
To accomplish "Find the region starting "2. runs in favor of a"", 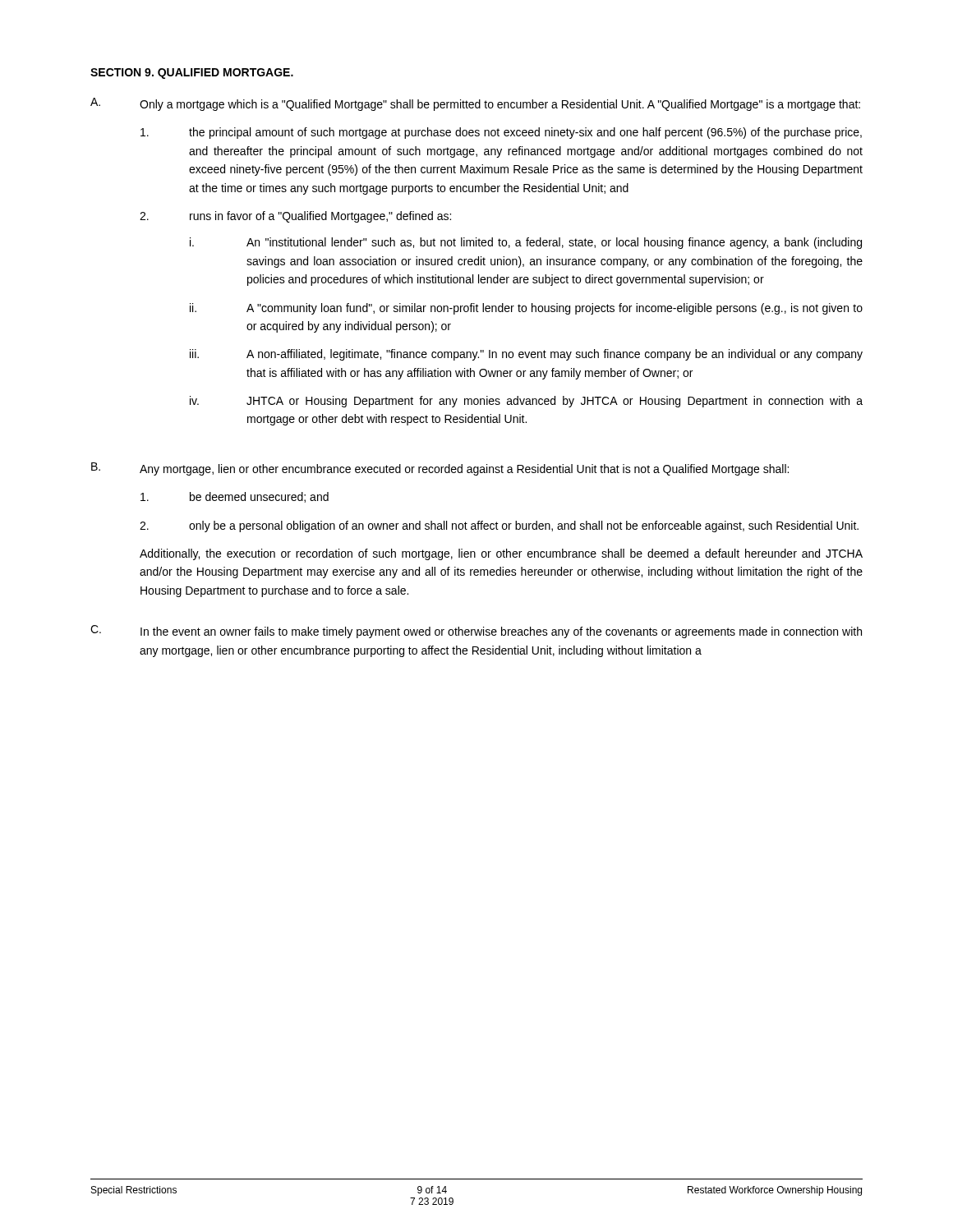I will (x=501, y=323).
